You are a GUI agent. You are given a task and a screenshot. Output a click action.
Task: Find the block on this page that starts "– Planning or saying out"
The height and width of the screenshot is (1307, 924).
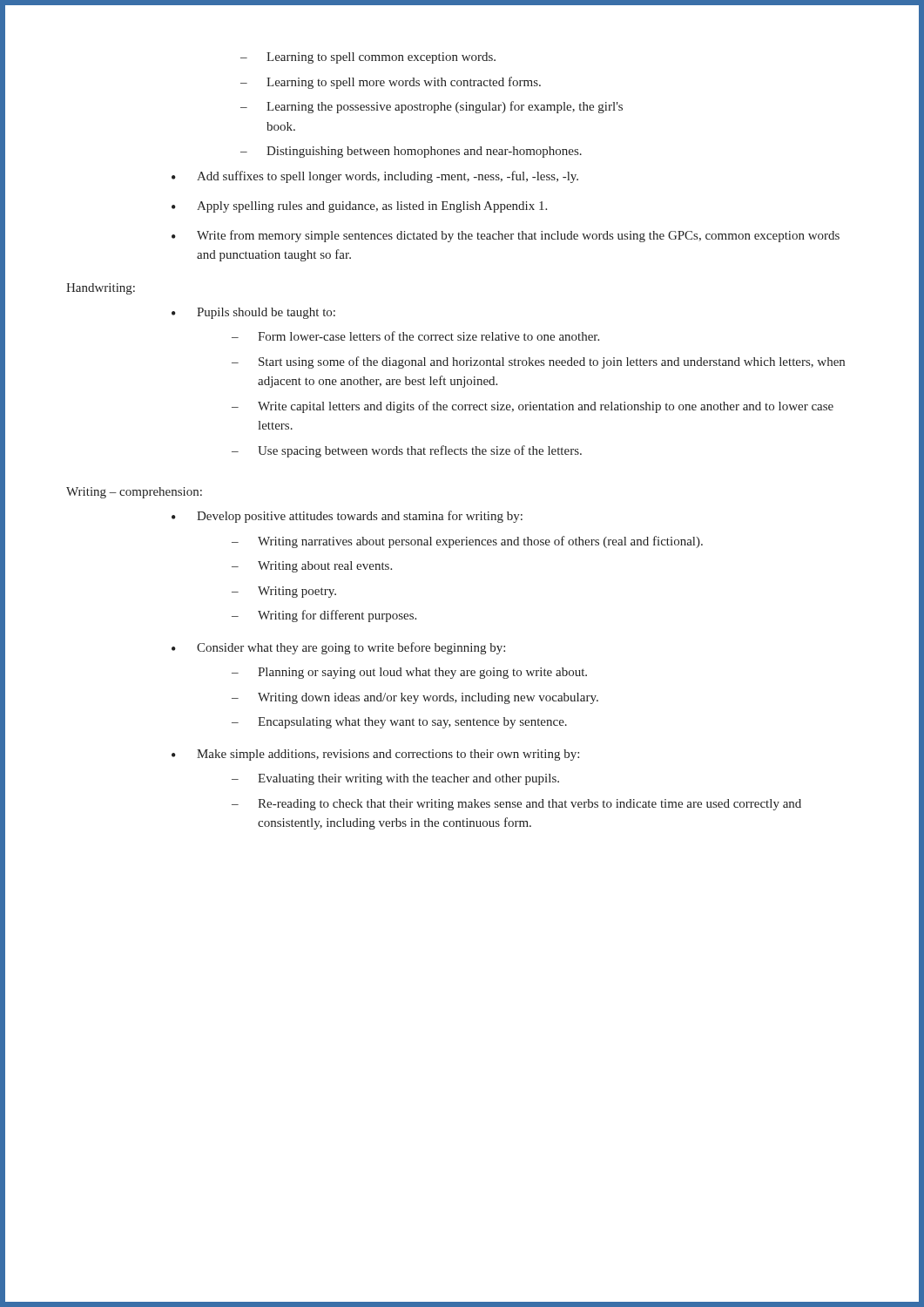545,672
